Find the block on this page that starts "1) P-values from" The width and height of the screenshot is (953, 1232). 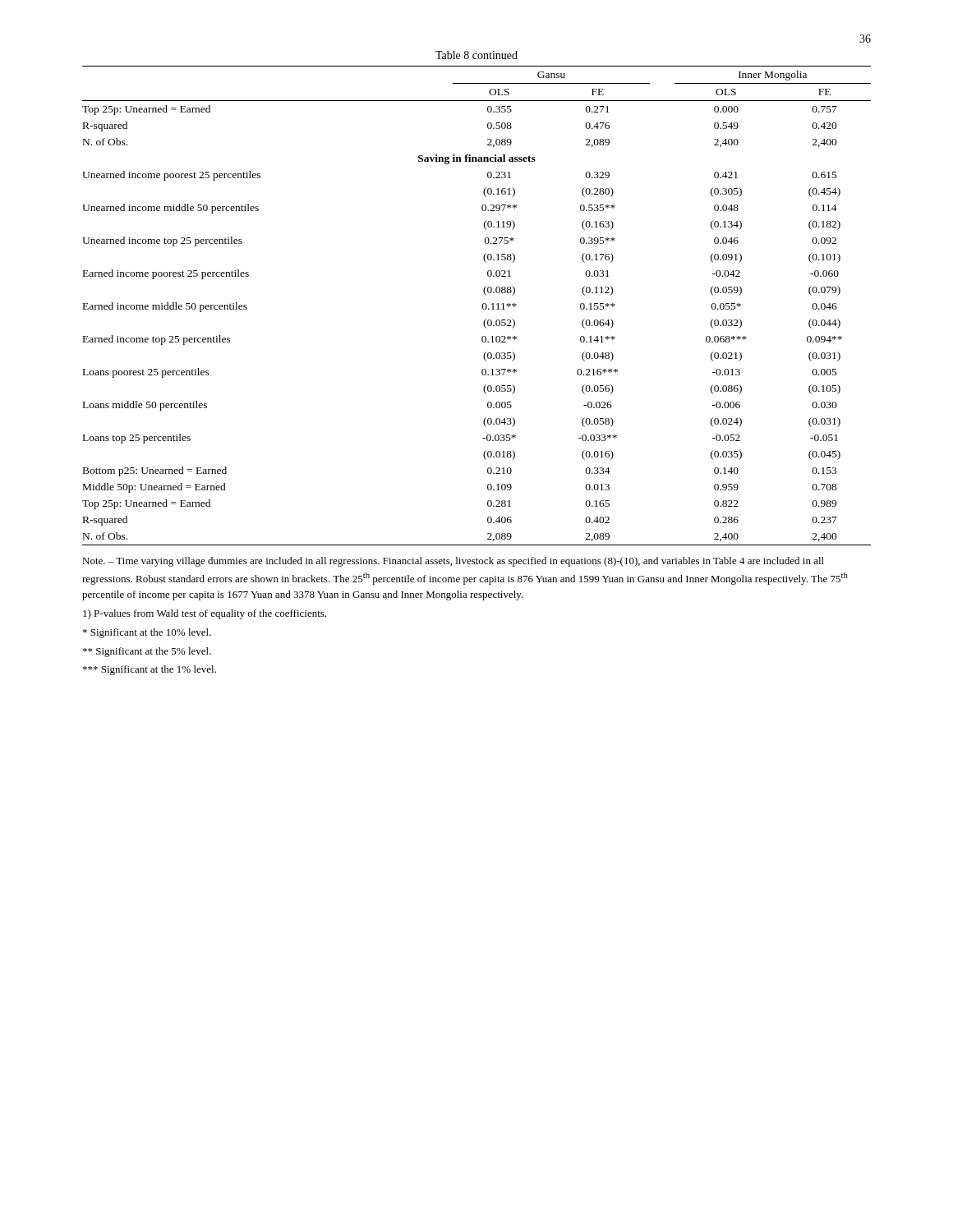(205, 614)
